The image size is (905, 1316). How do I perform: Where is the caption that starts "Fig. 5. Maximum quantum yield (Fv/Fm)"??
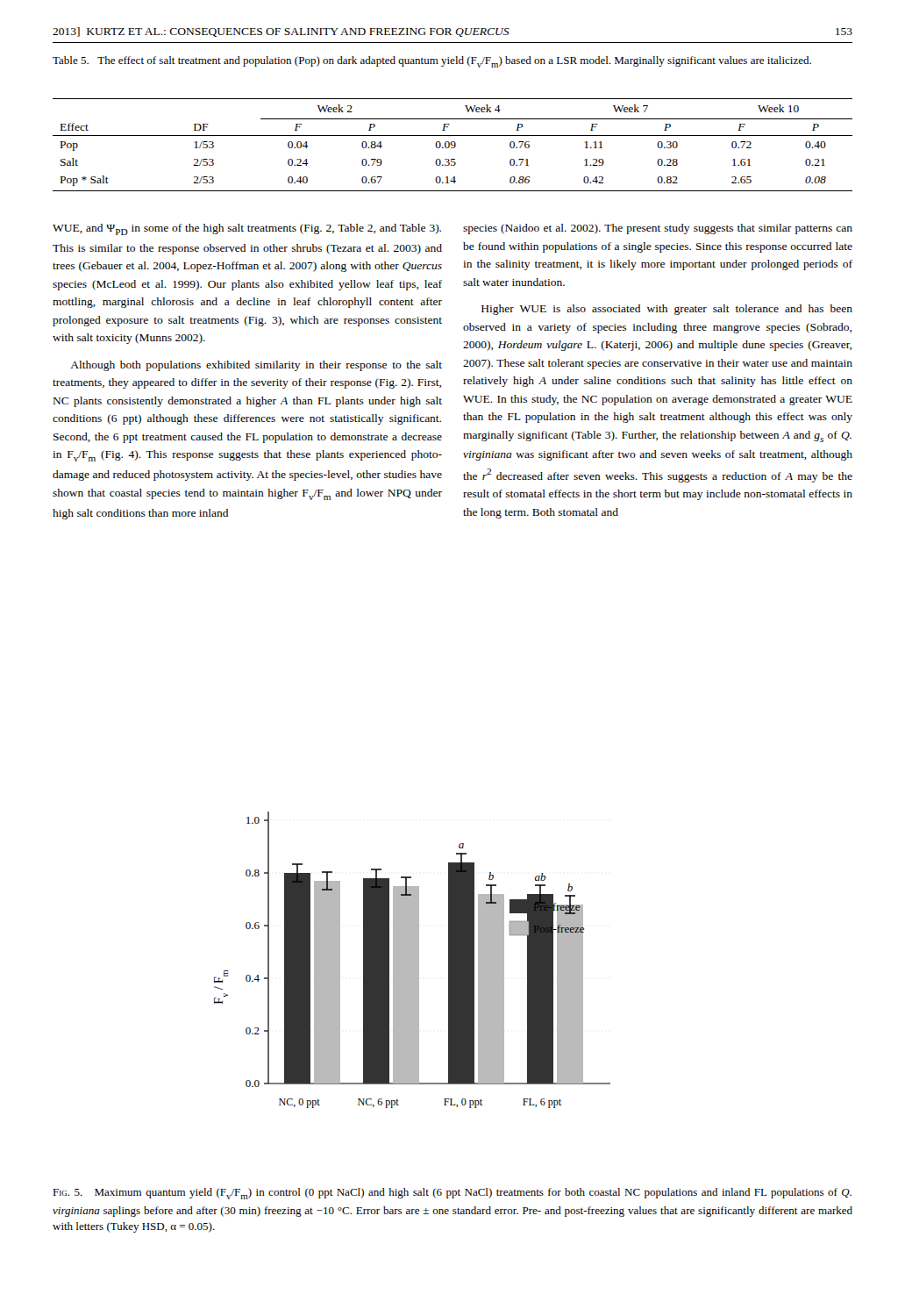(x=452, y=1209)
